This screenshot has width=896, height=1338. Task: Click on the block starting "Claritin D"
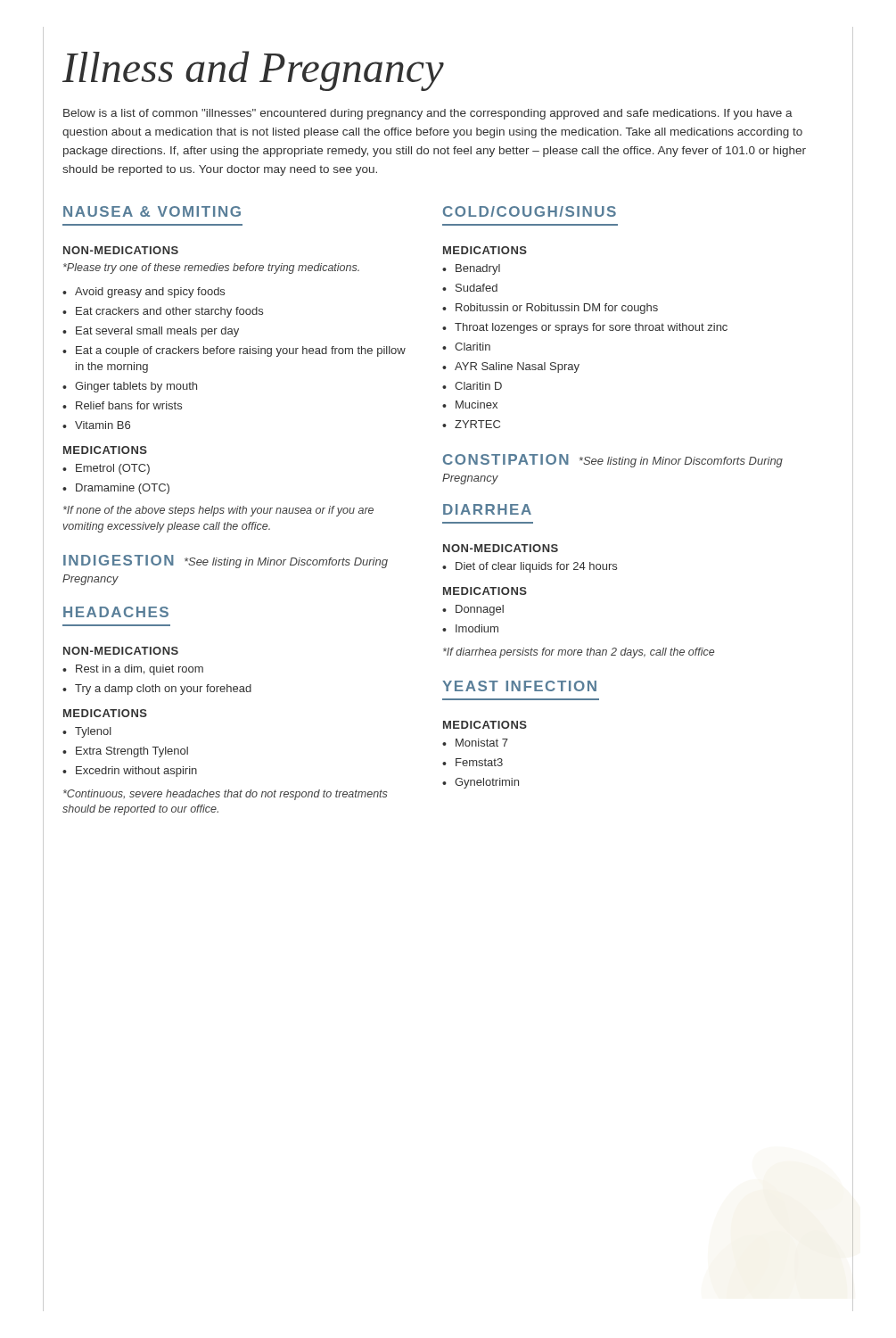pyautogui.click(x=472, y=386)
